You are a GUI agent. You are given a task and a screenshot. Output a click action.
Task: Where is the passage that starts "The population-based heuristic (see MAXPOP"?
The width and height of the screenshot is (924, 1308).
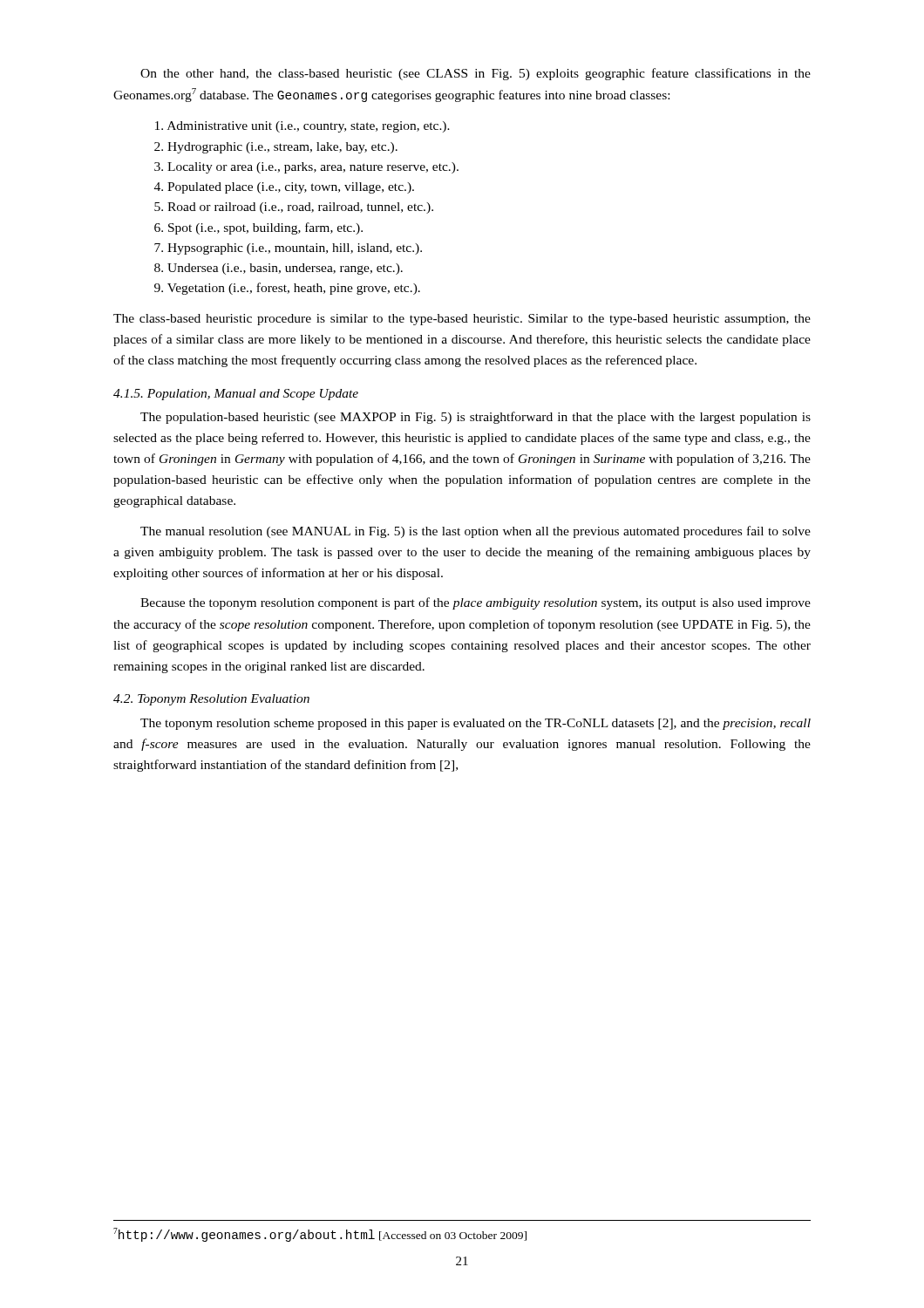[462, 458]
